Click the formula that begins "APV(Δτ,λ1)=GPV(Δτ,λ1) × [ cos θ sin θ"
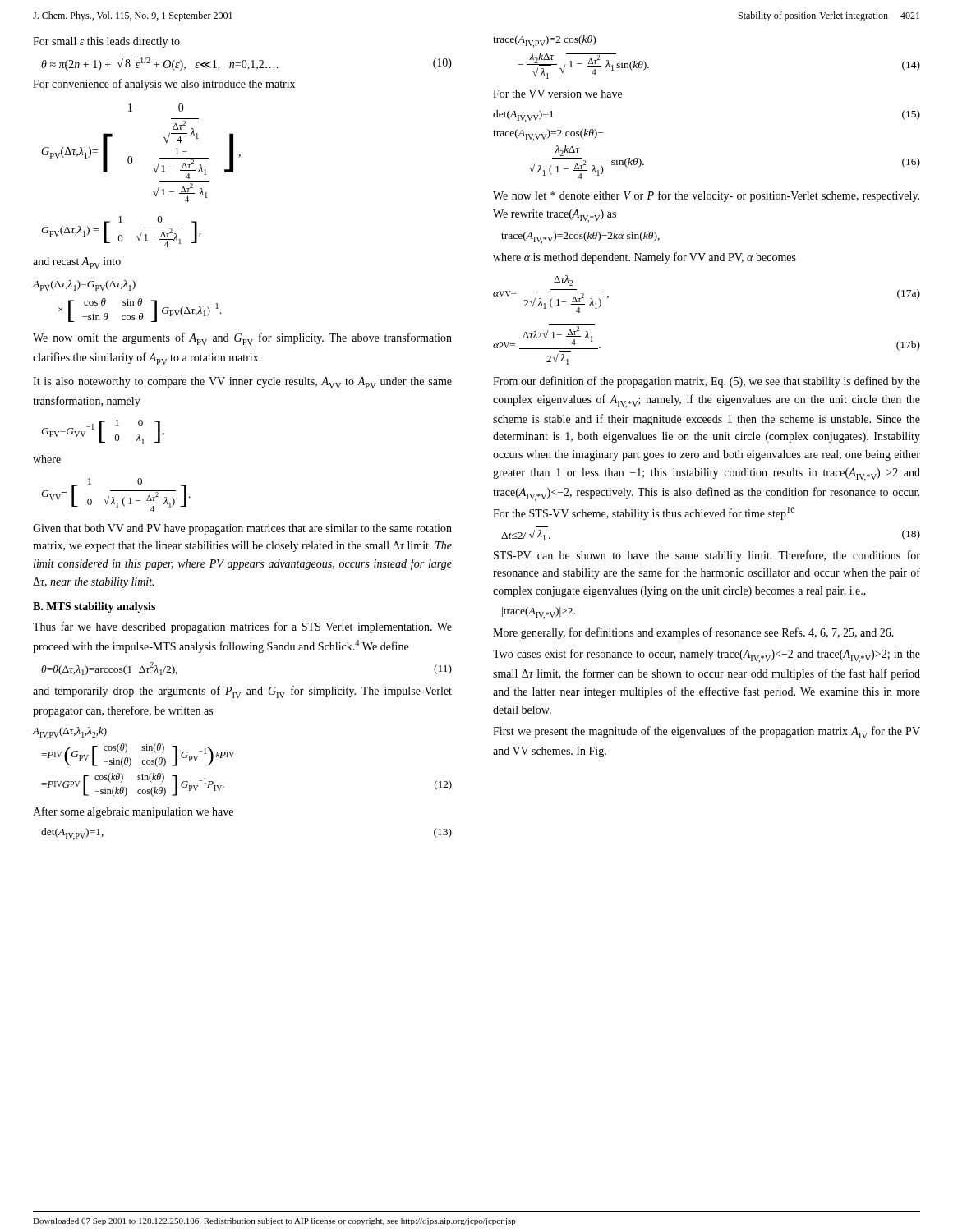The image size is (953, 1232). click(x=84, y=285)
